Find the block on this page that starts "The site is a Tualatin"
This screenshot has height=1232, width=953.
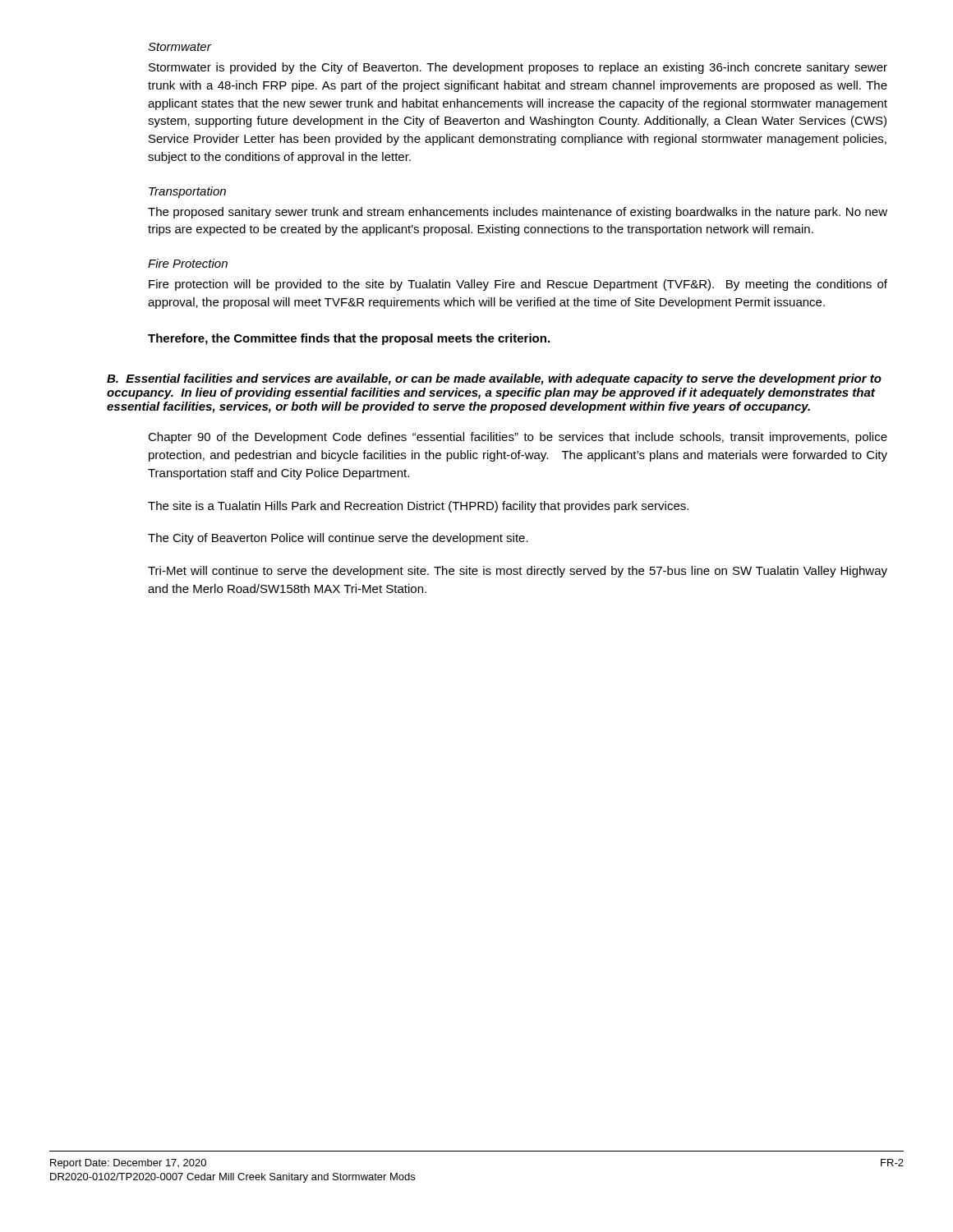(419, 505)
